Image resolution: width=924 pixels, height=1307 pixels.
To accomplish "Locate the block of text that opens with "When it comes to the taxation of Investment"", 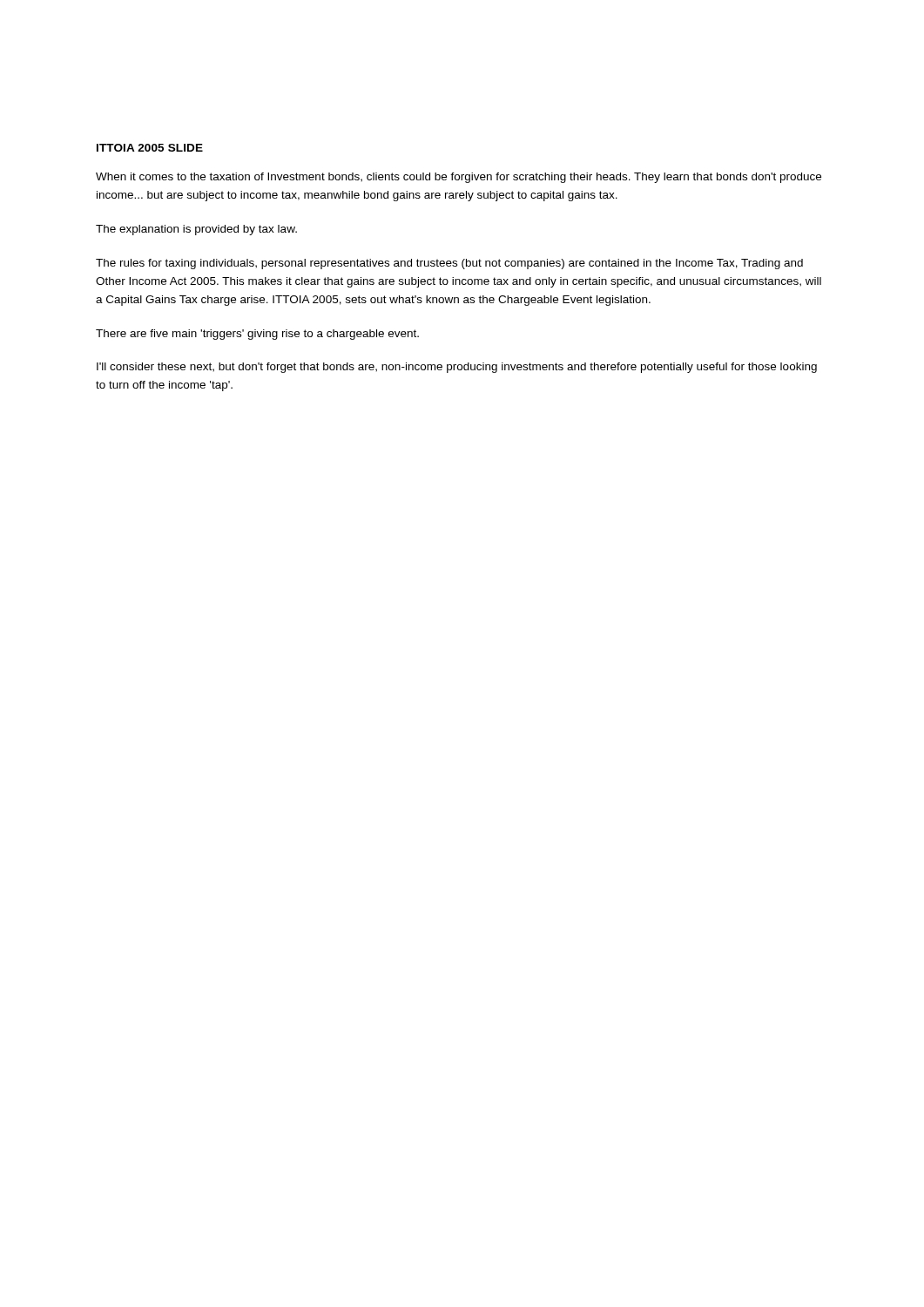I will point(459,186).
